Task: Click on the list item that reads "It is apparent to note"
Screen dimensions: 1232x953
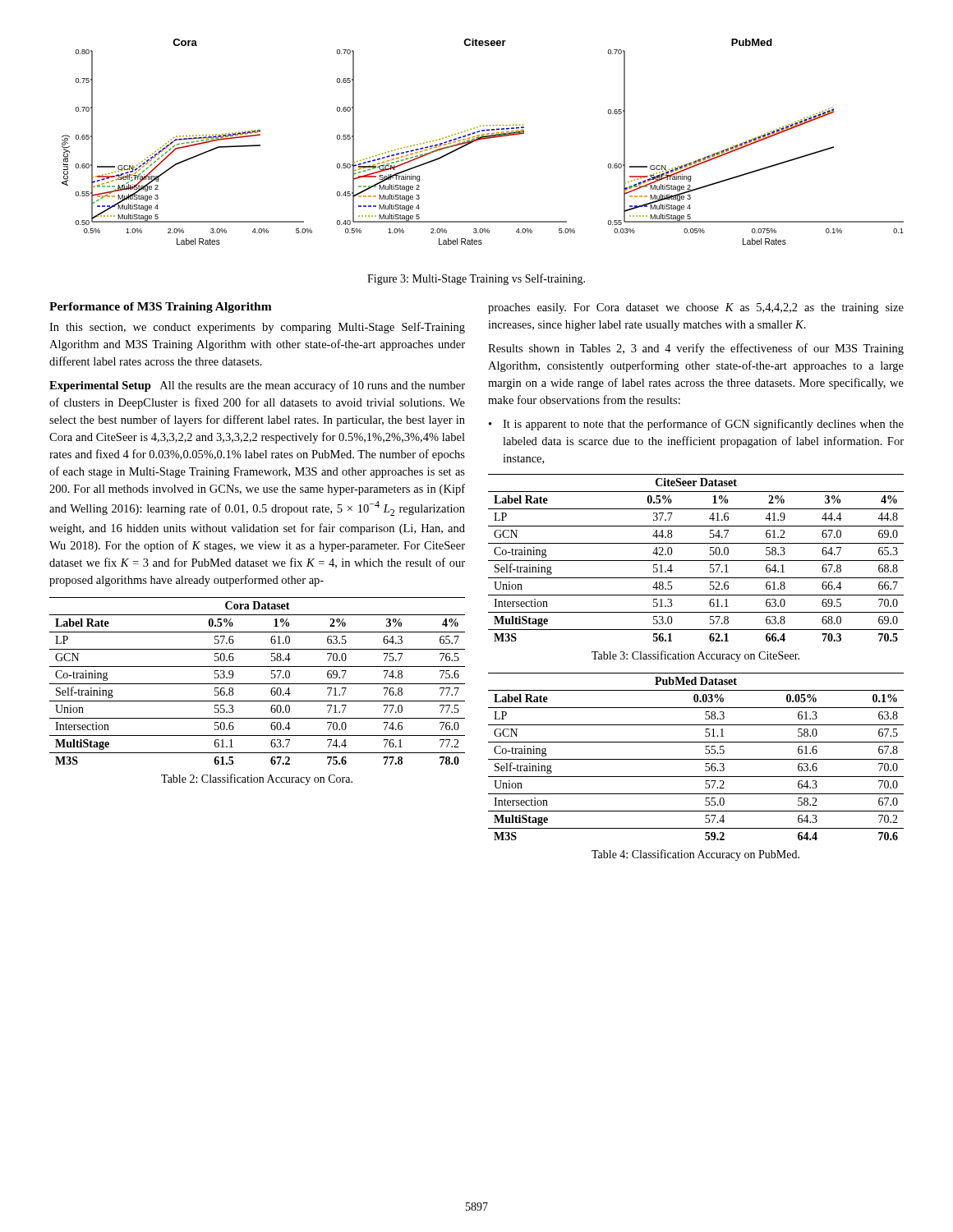Action: coord(703,441)
